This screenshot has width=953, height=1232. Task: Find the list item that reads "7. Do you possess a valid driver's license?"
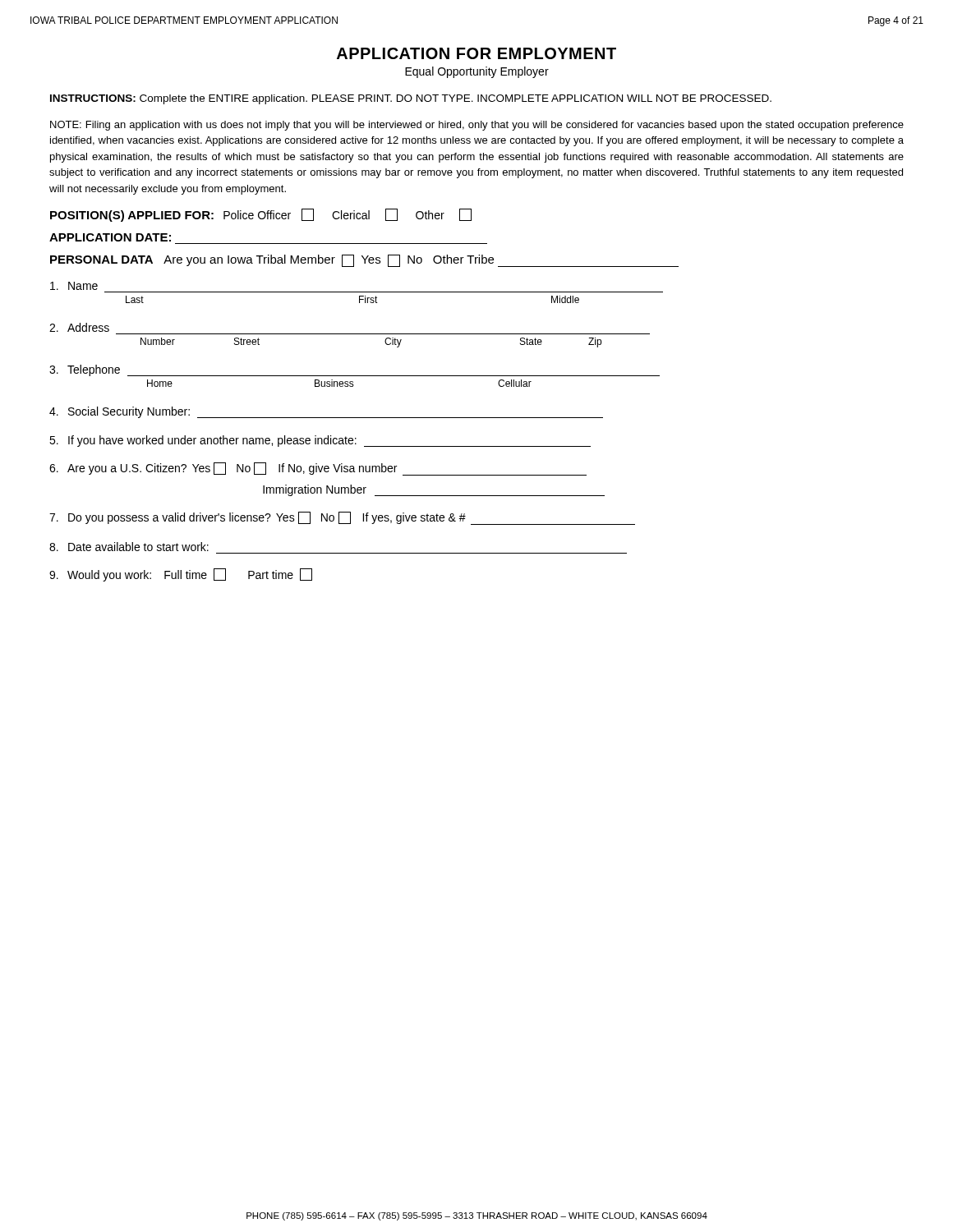(476, 518)
